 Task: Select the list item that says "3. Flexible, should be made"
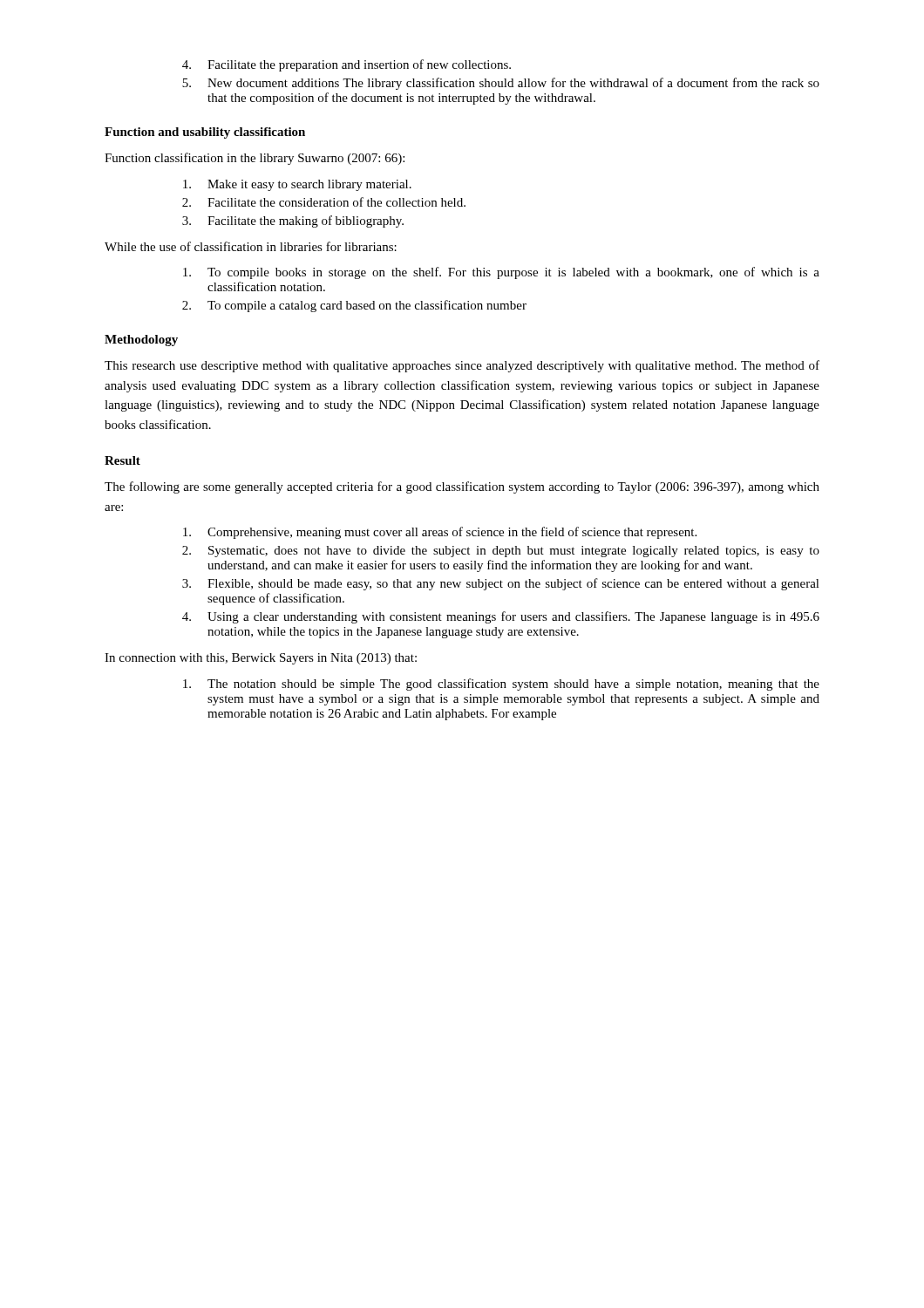click(x=488, y=591)
